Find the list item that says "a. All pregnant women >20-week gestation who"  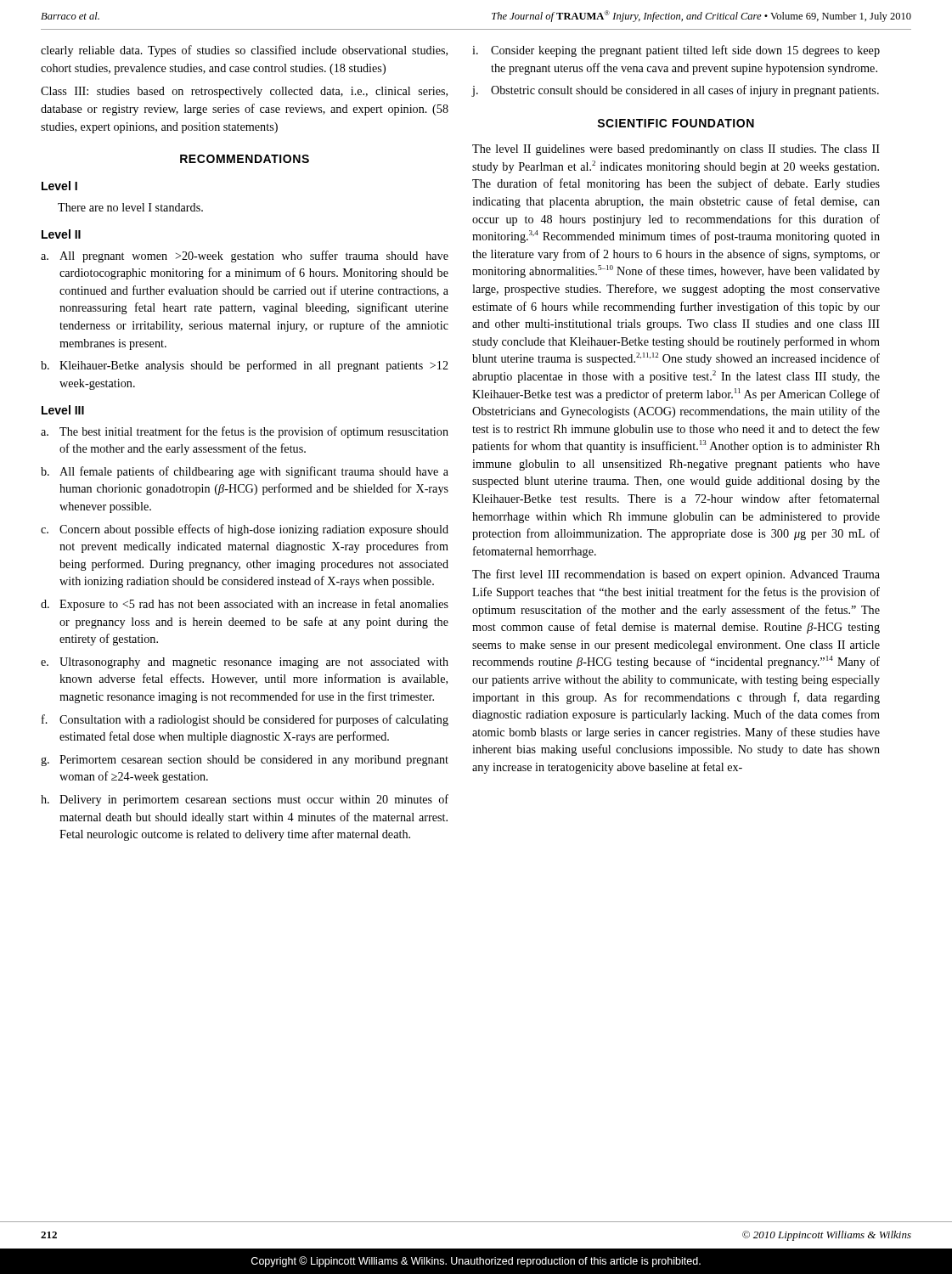point(245,299)
